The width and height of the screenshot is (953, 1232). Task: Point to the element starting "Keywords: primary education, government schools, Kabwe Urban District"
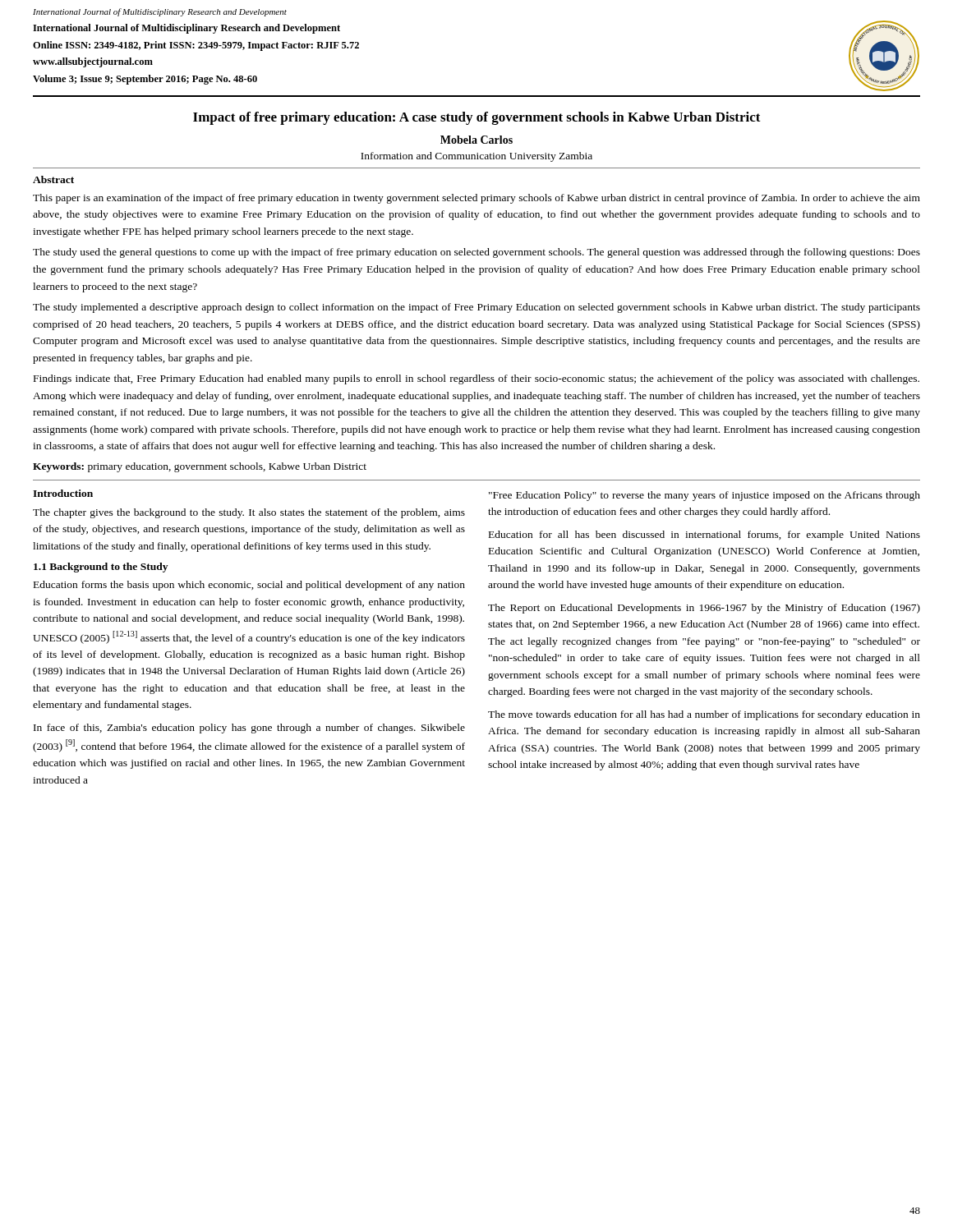point(200,466)
